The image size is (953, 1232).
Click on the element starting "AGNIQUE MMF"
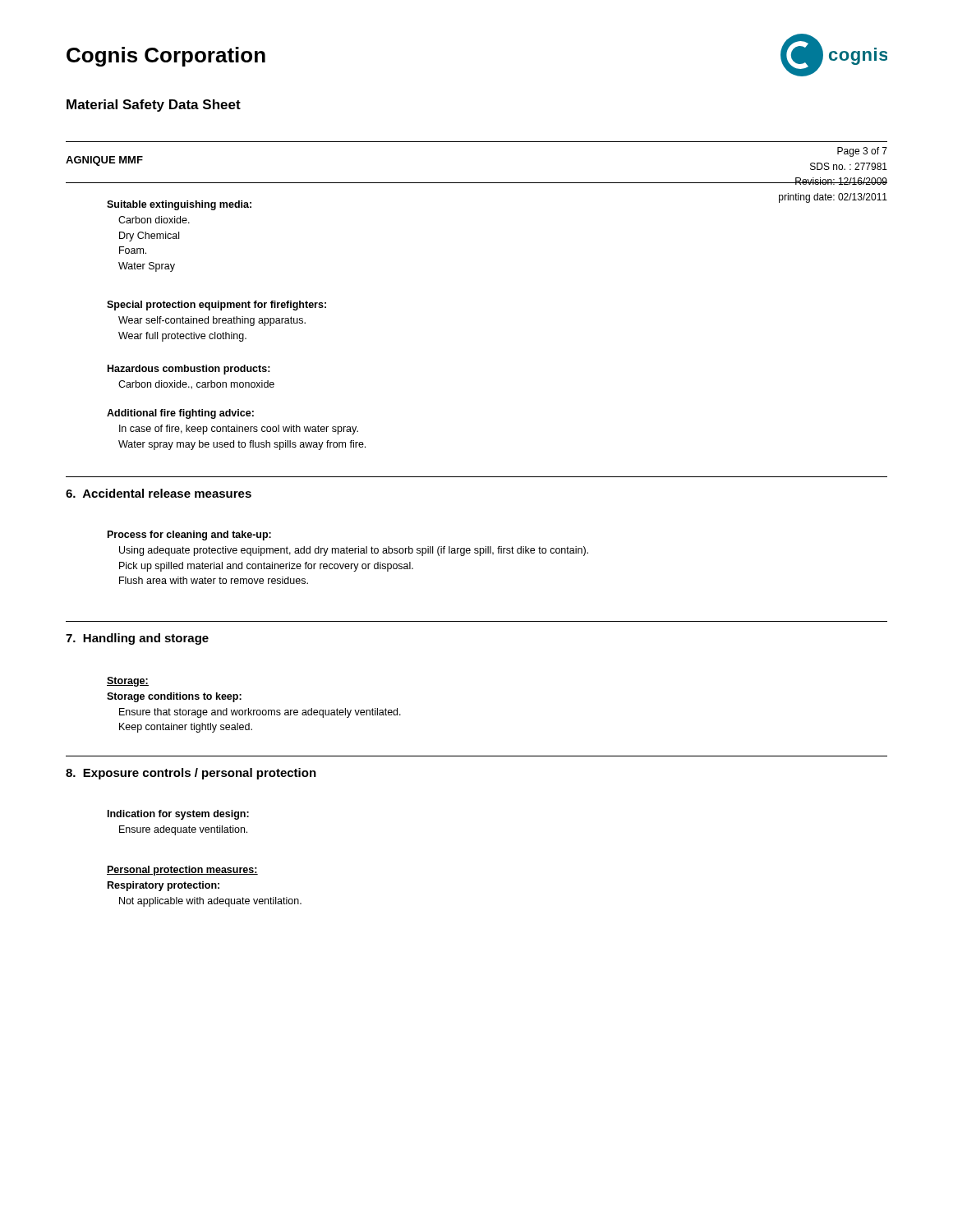(104, 160)
